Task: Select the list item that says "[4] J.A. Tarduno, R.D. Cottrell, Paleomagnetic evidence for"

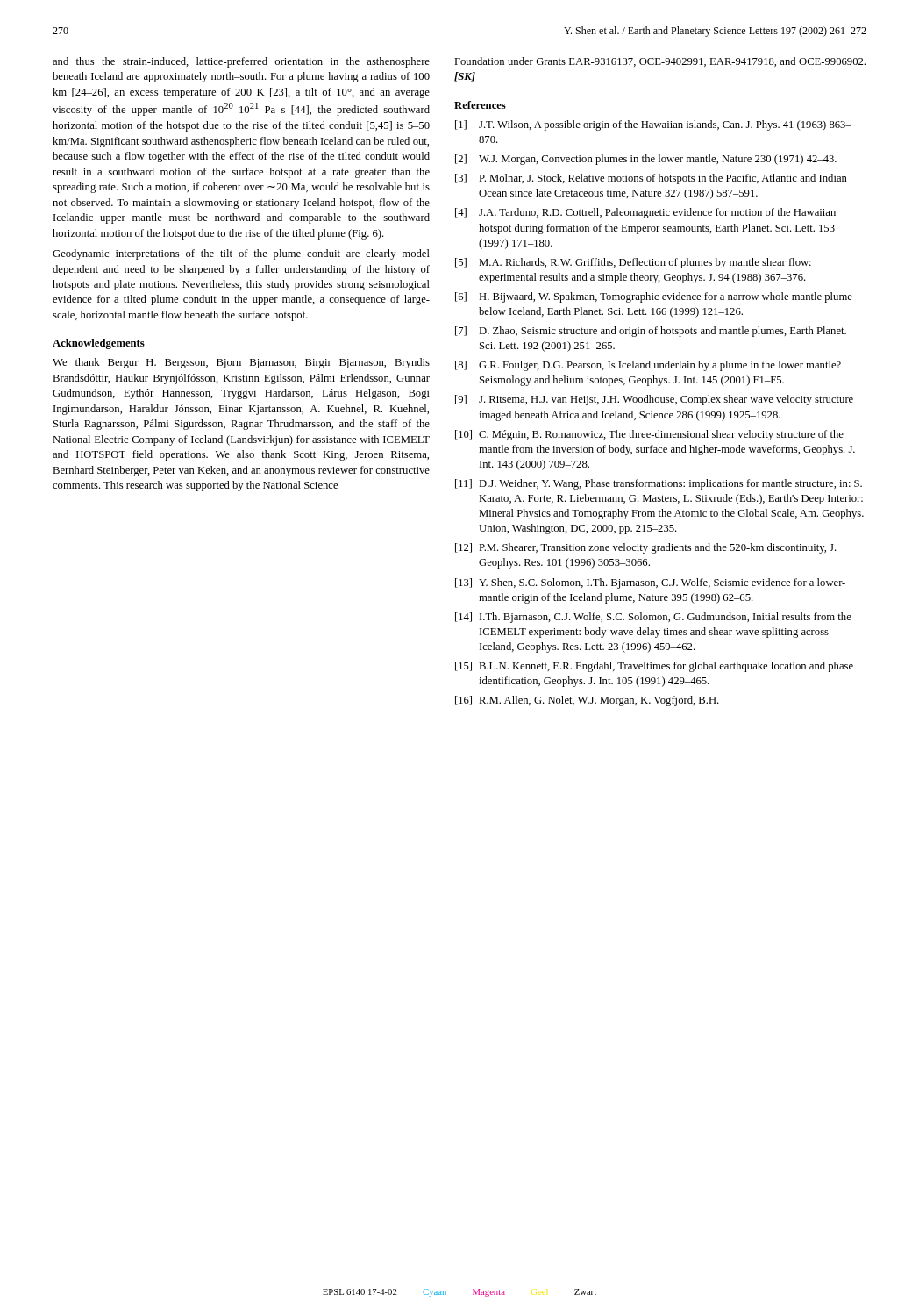Action: (660, 228)
